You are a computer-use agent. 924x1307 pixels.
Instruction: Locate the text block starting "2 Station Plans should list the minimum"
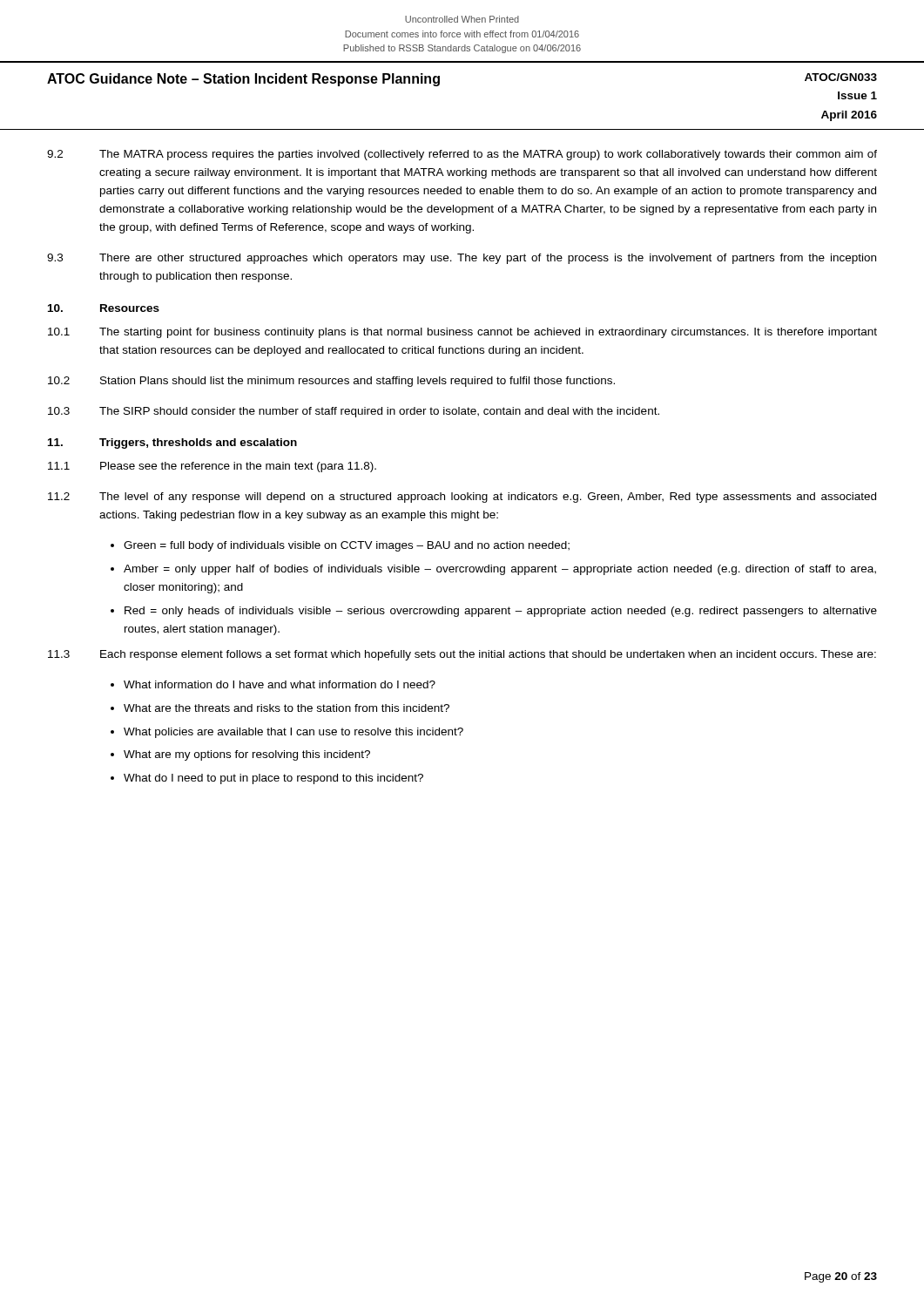pos(462,381)
